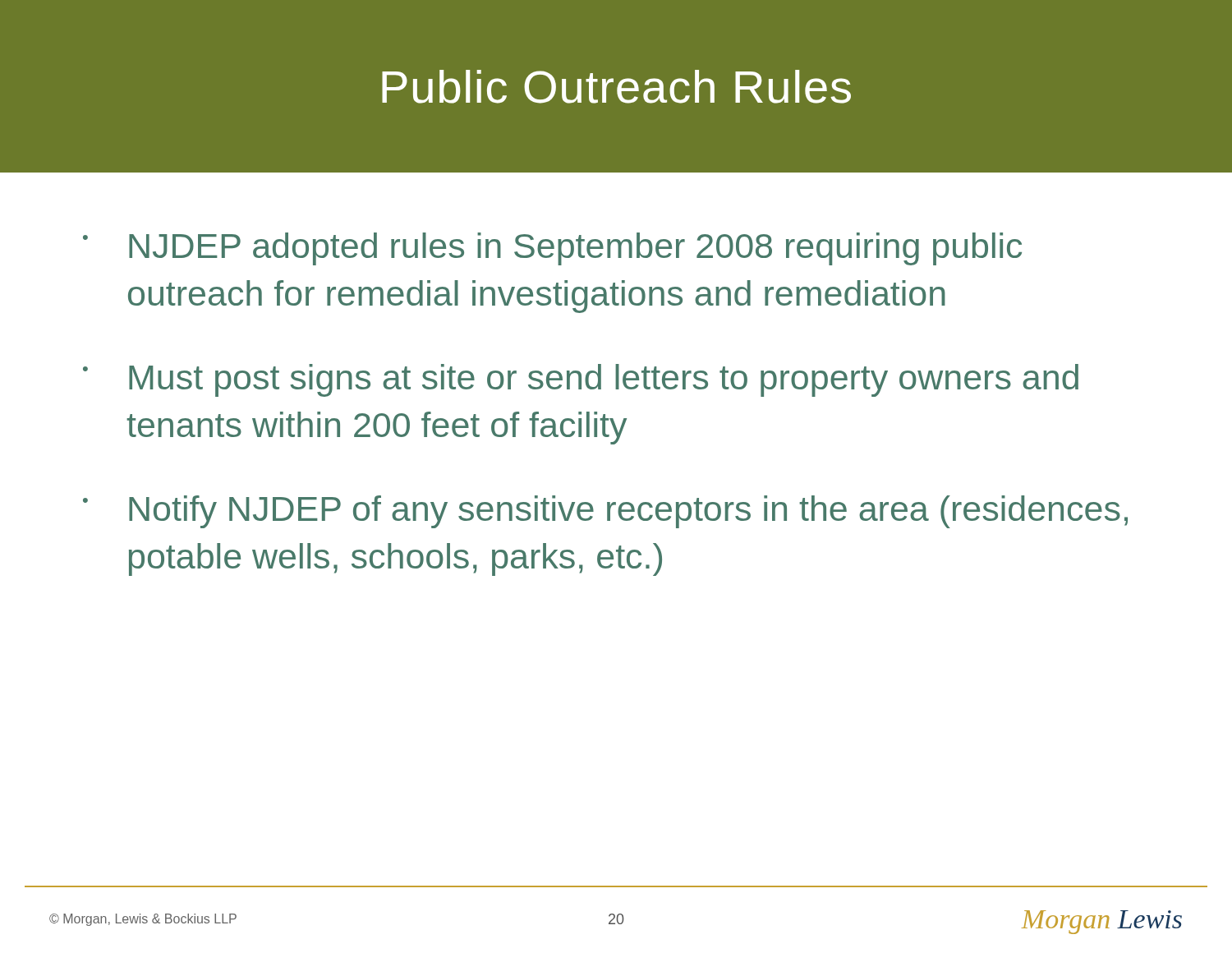Image resolution: width=1232 pixels, height=953 pixels.
Task: Select the list item that says "• NJDEP adopted rules in"
Action: tap(616, 270)
